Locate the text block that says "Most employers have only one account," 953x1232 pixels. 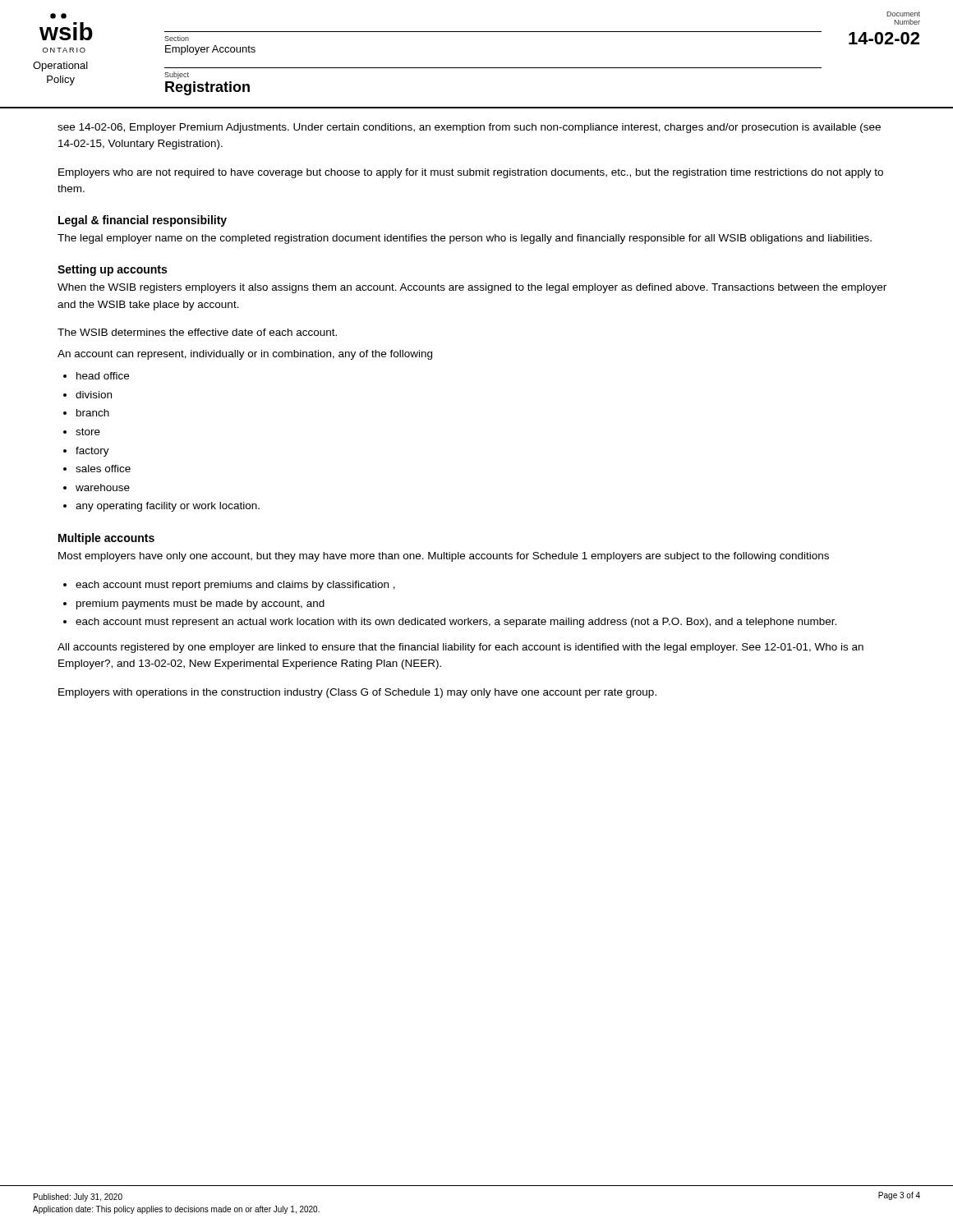point(443,556)
